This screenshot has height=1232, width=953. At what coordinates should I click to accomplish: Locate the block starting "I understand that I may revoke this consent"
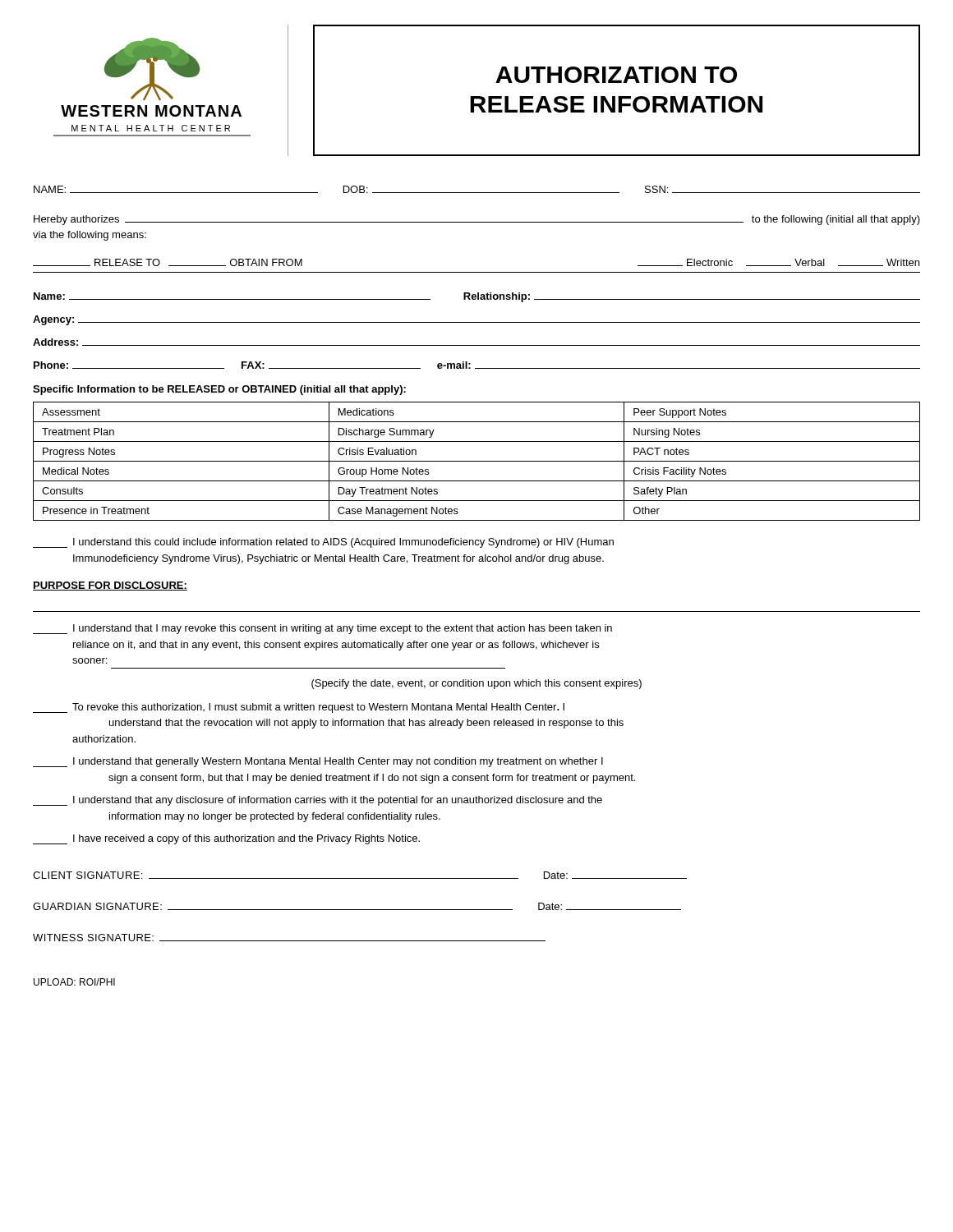tap(323, 644)
